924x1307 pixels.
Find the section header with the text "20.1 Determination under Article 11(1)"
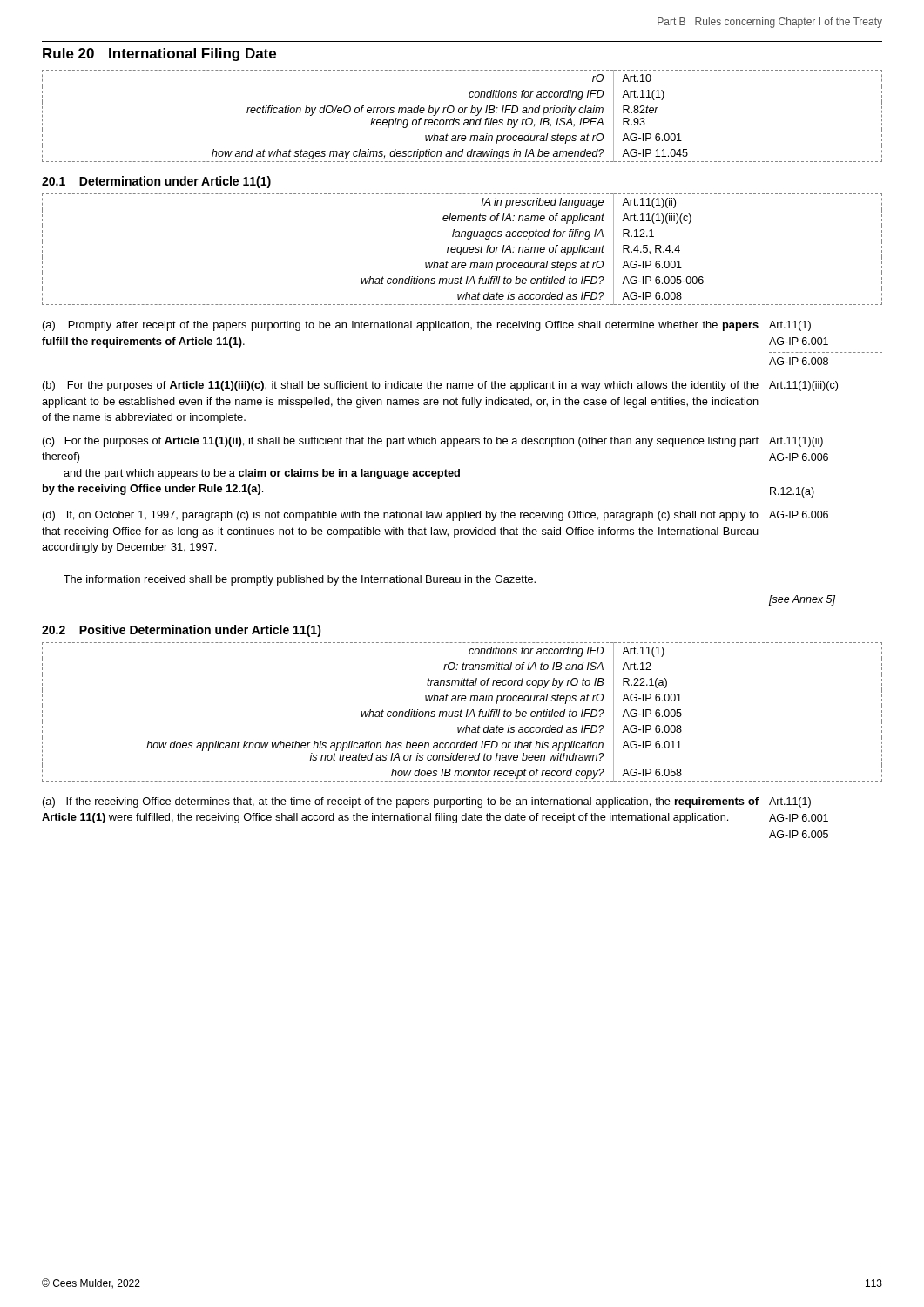(156, 181)
